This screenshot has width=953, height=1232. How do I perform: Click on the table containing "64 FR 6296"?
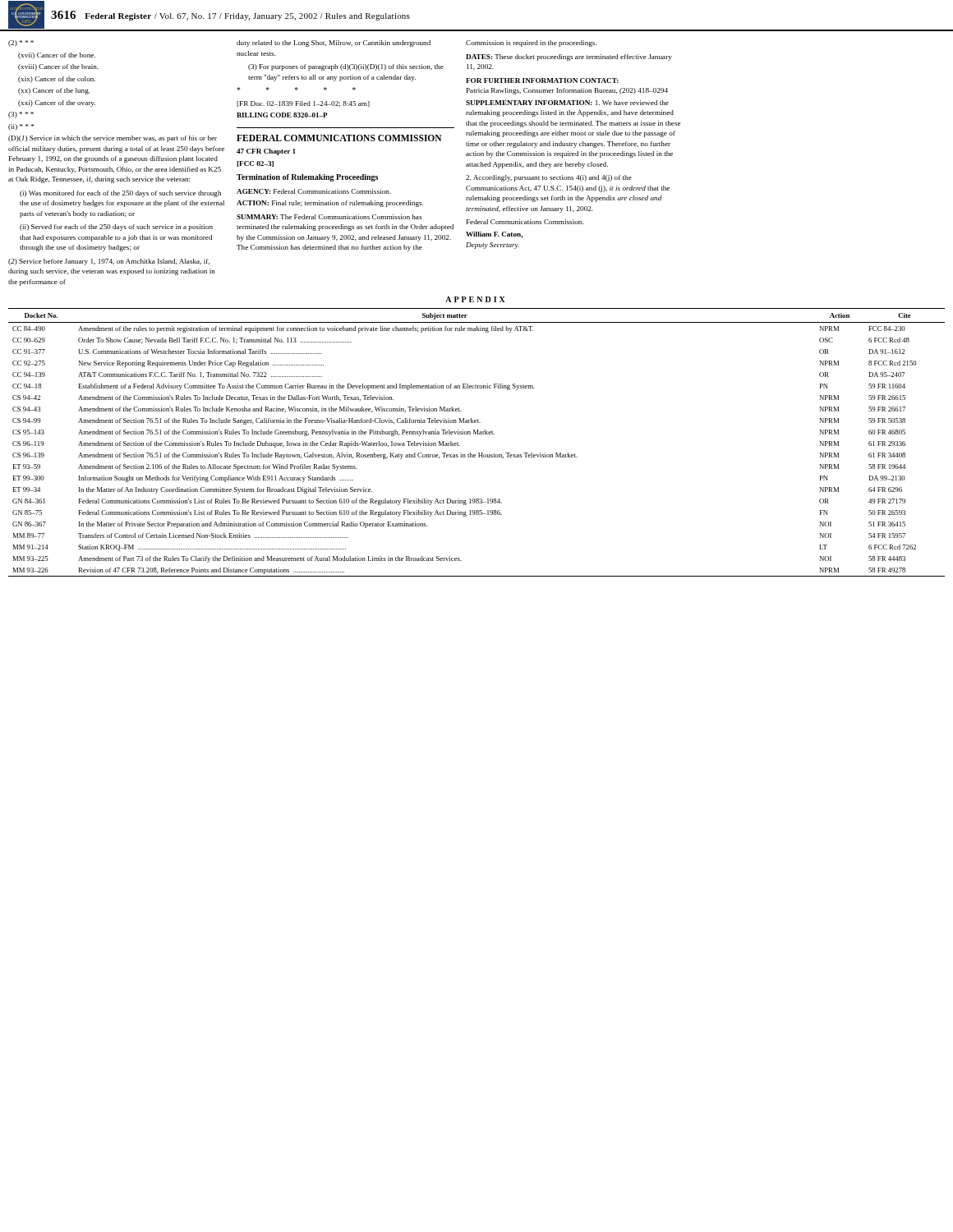pyautogui.click(x=476, y=443)
